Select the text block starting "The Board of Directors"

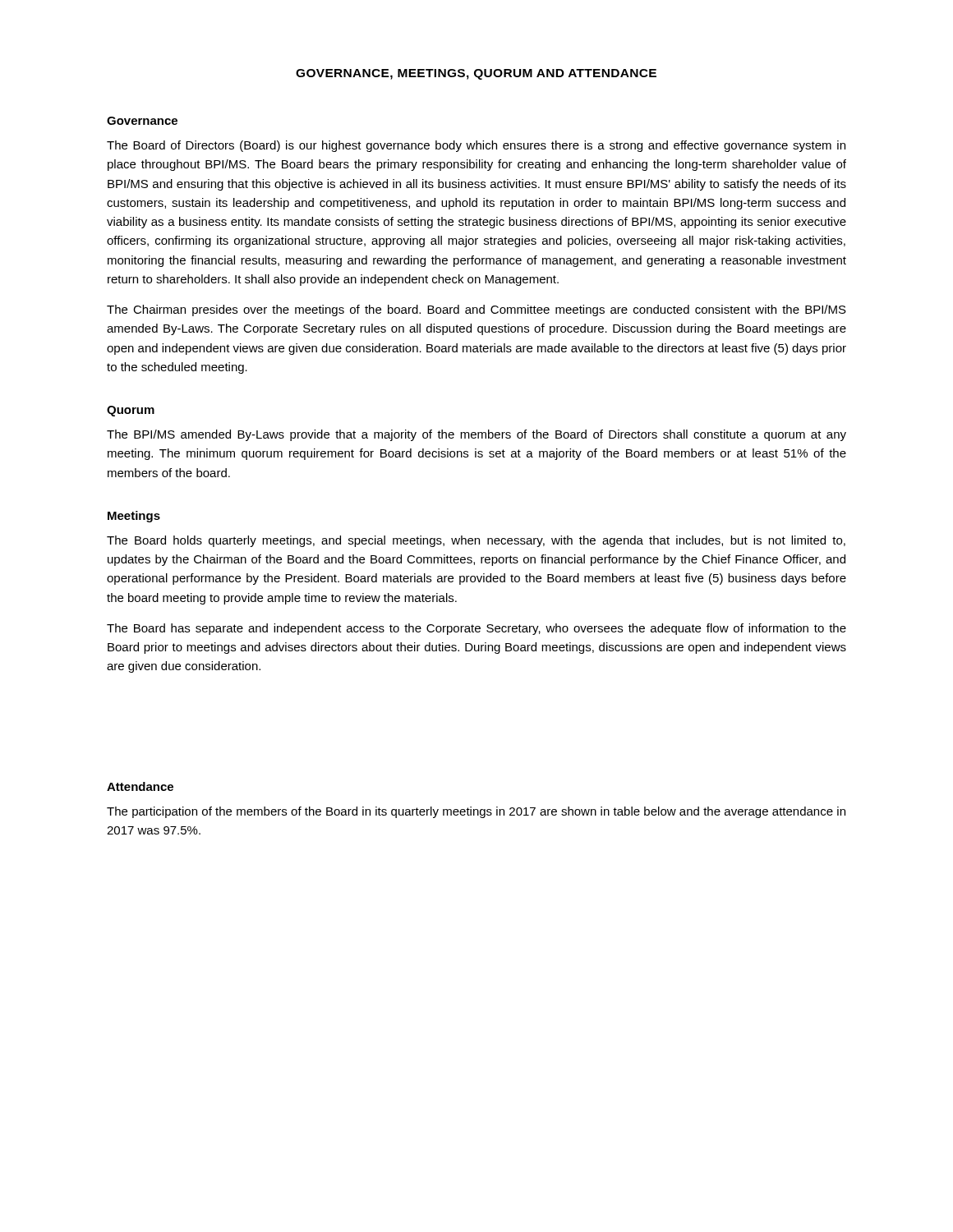click(476, 212)
